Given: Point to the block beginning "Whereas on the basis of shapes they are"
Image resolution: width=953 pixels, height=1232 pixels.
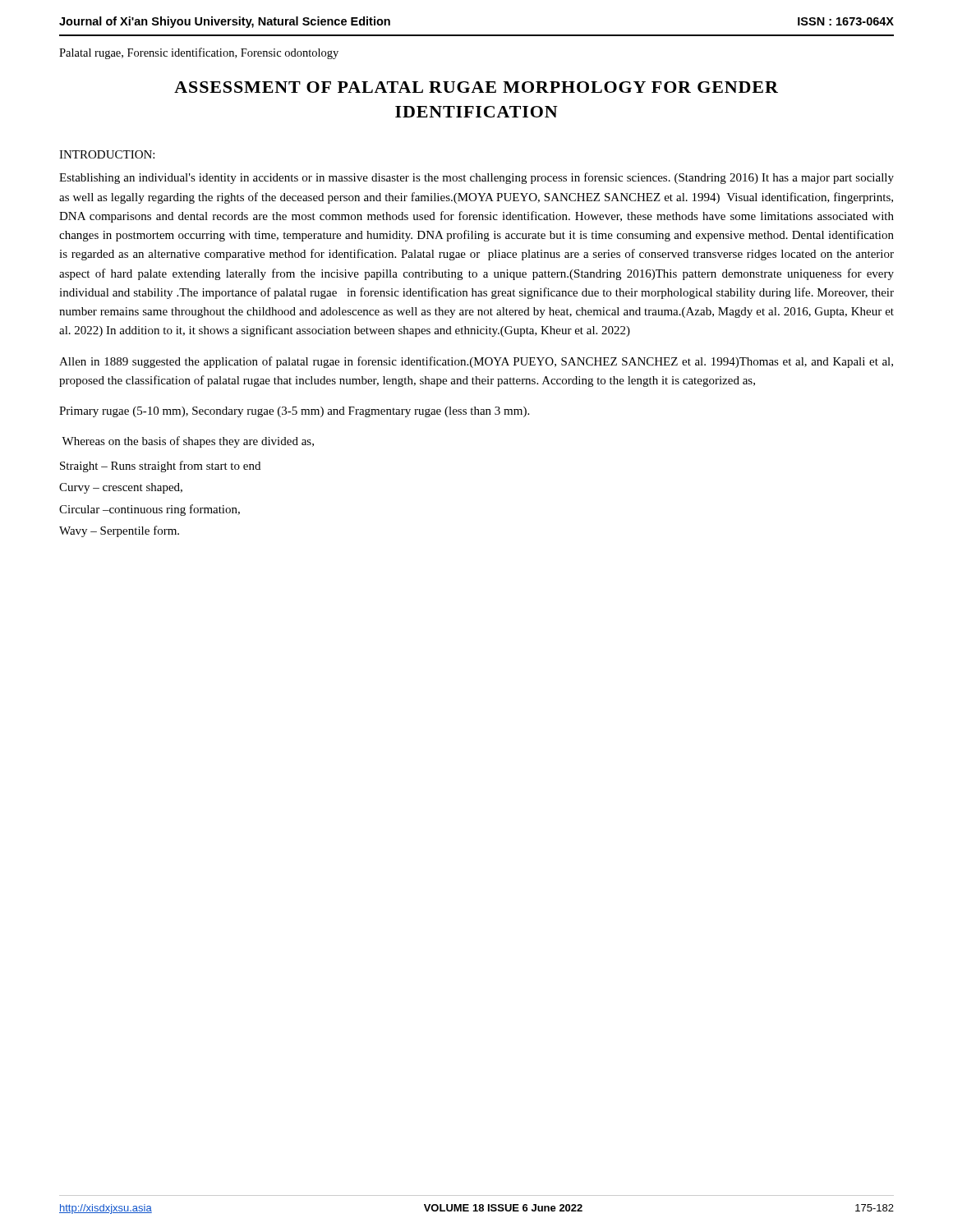Looking at the screenshot, I should 187,441.
